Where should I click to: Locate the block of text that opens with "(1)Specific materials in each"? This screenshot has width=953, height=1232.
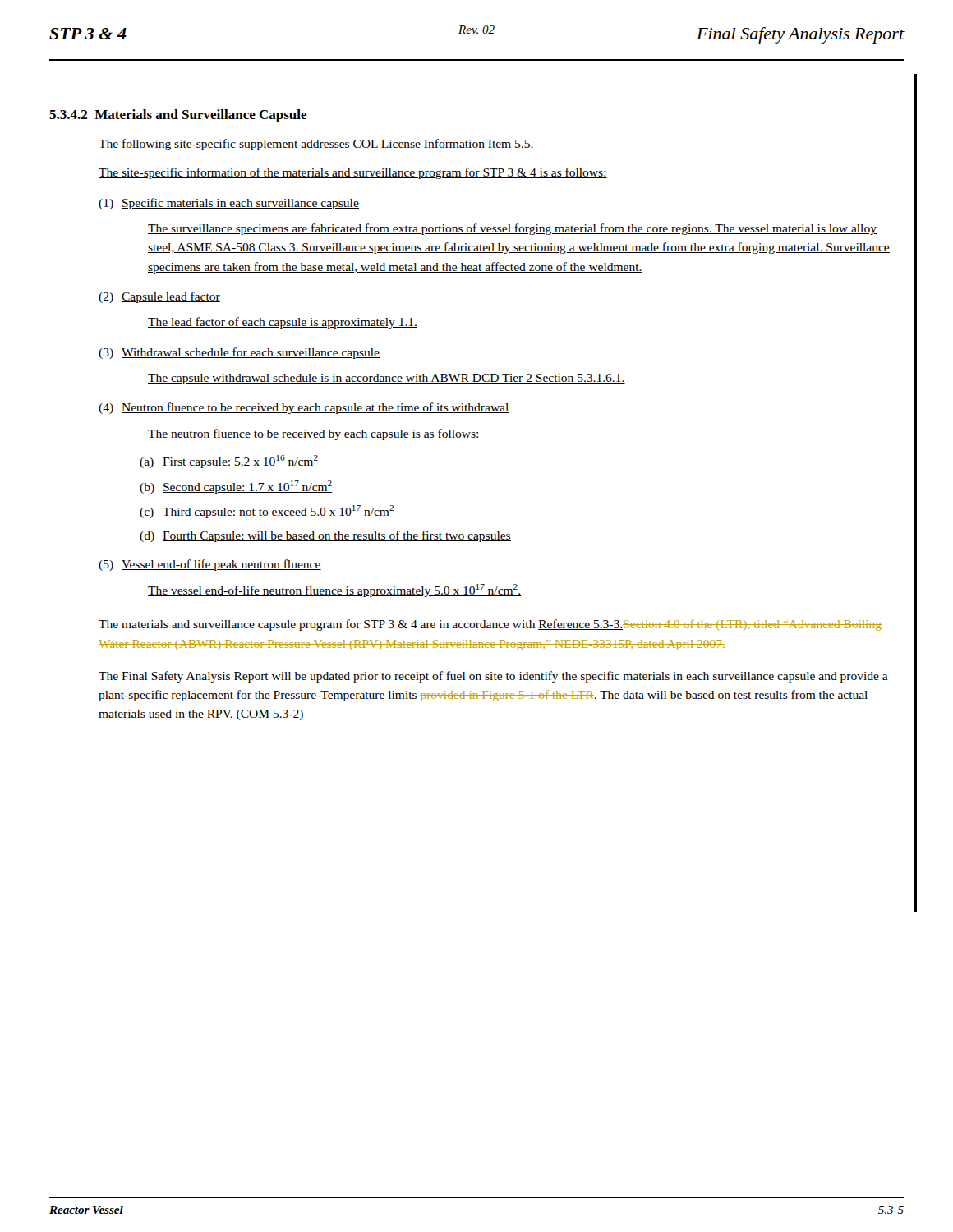[x=229, y=203]
